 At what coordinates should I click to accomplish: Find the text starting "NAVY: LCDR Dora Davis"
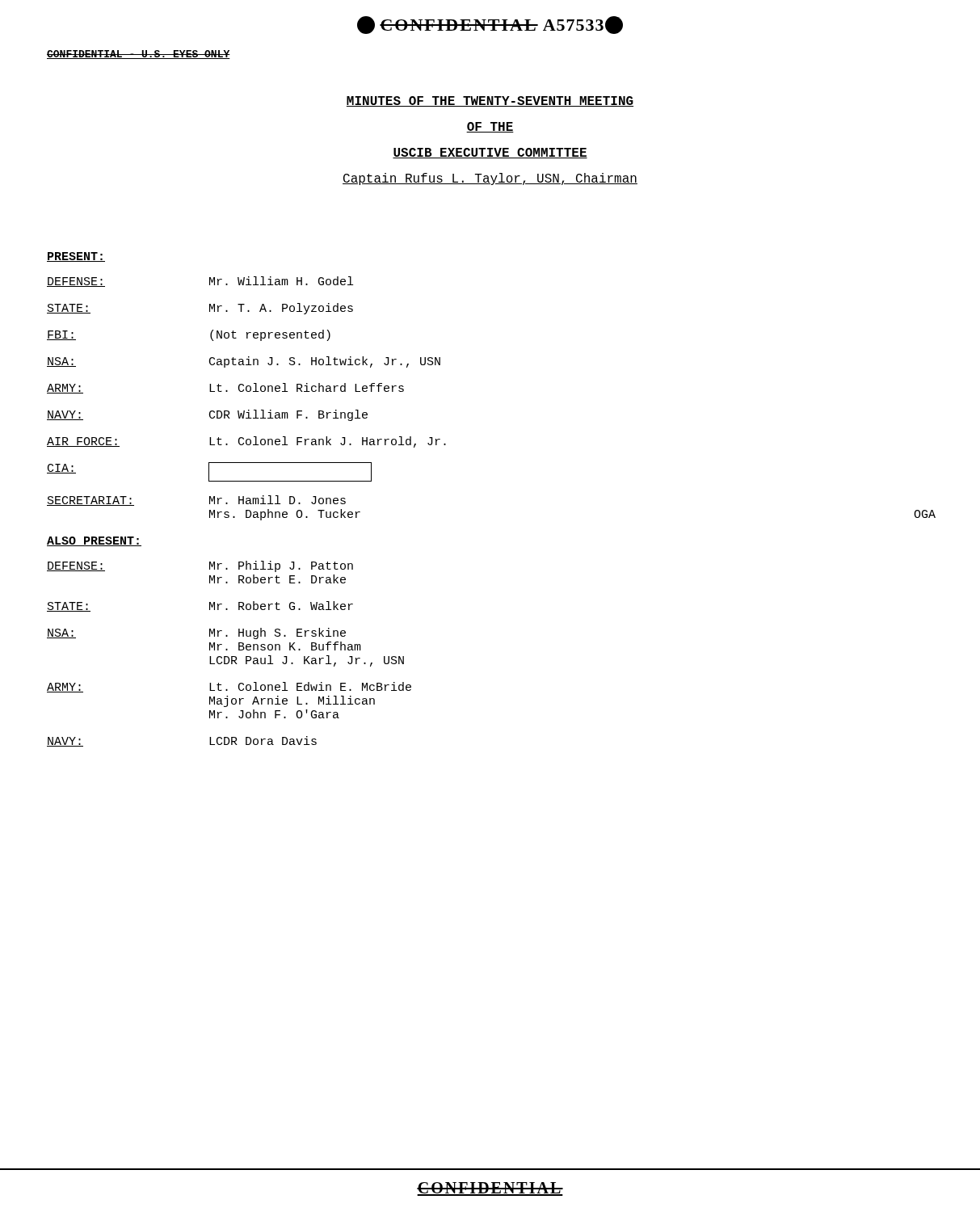pos(64,741)
